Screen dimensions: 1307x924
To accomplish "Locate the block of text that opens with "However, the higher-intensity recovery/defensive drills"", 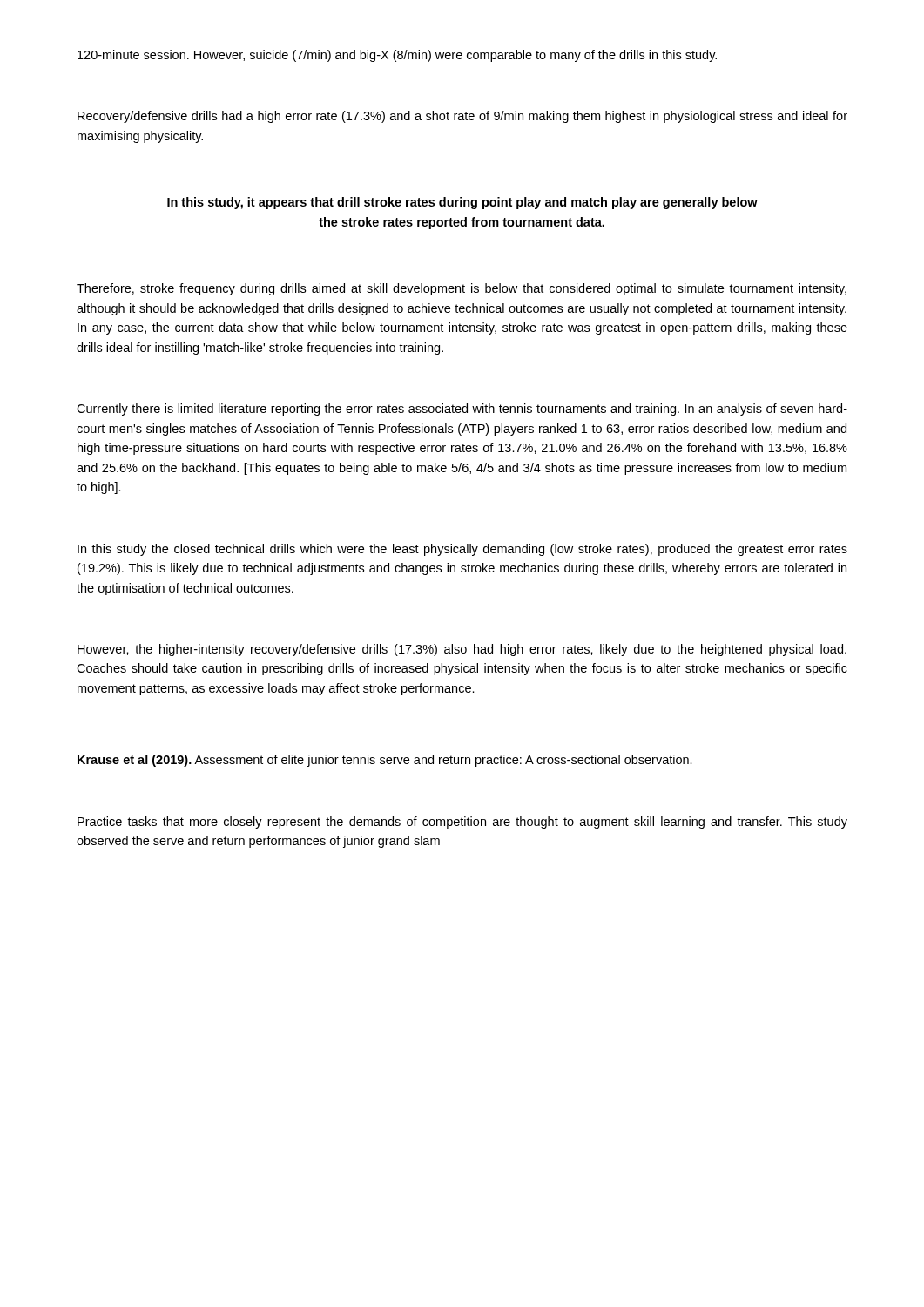I will pos(462,669).
